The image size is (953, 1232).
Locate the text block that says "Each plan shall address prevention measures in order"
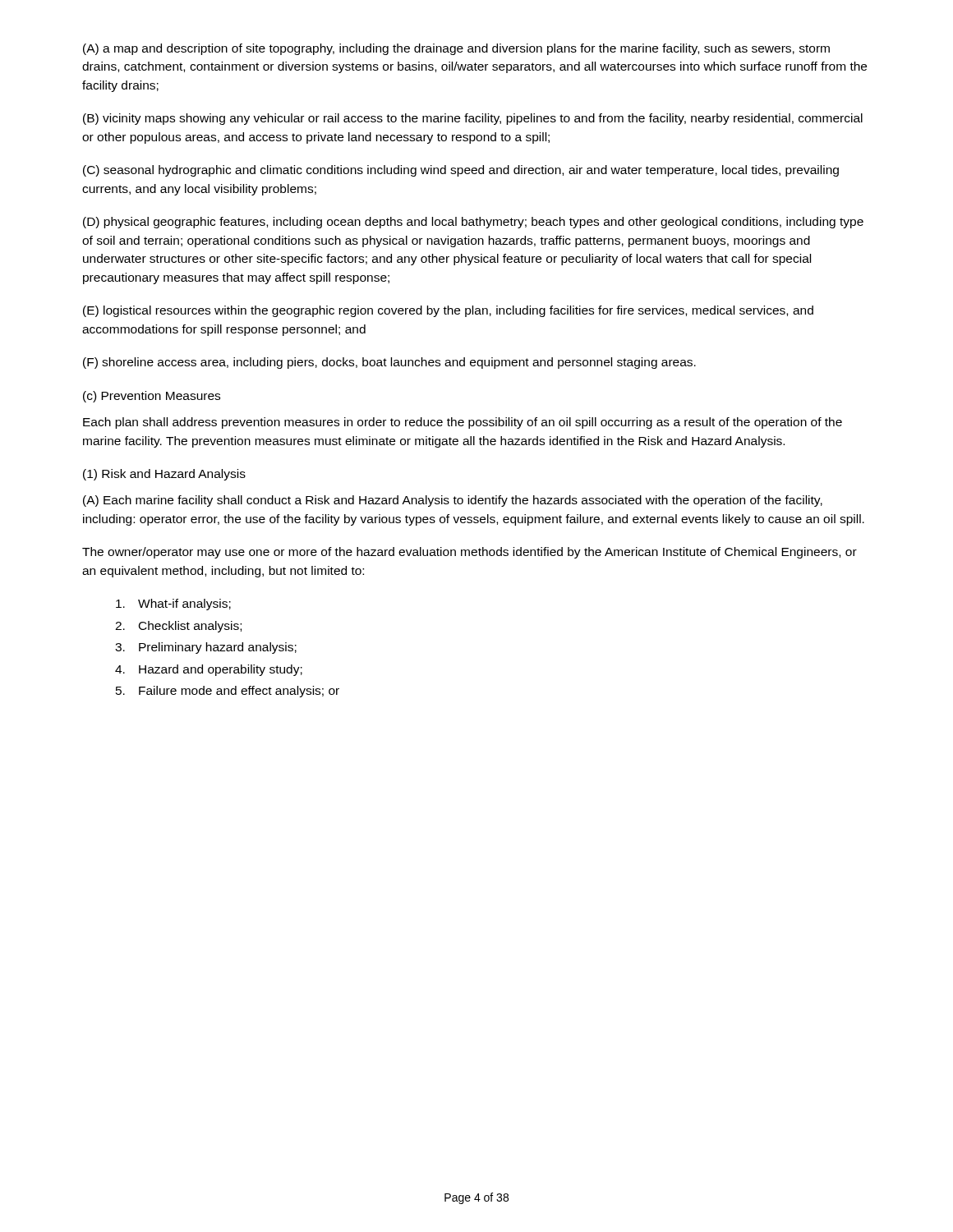click(x=462, y=431)
